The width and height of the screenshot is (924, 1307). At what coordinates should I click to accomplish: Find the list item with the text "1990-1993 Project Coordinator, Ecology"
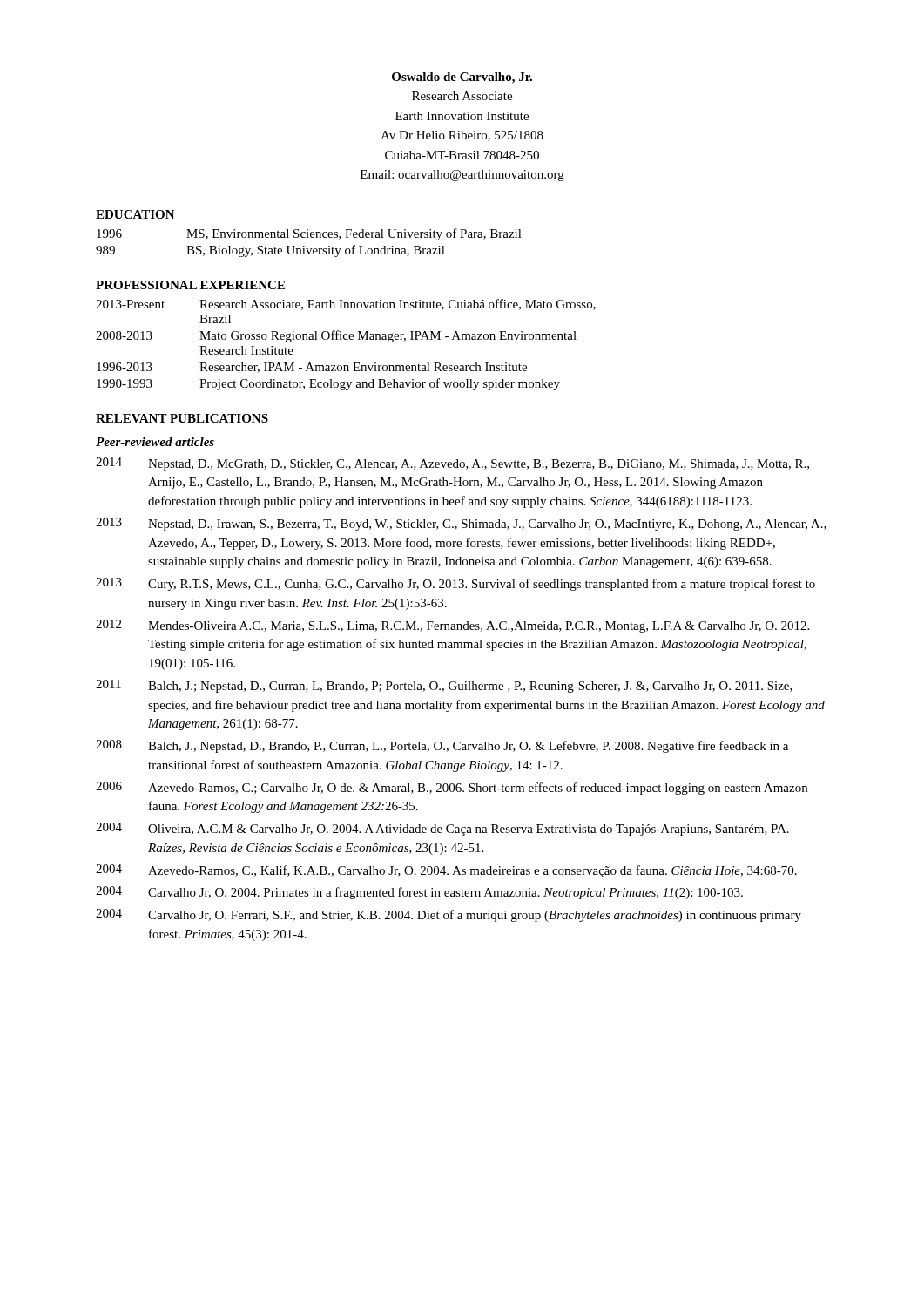pyautogui.click(x=462, y=383)
